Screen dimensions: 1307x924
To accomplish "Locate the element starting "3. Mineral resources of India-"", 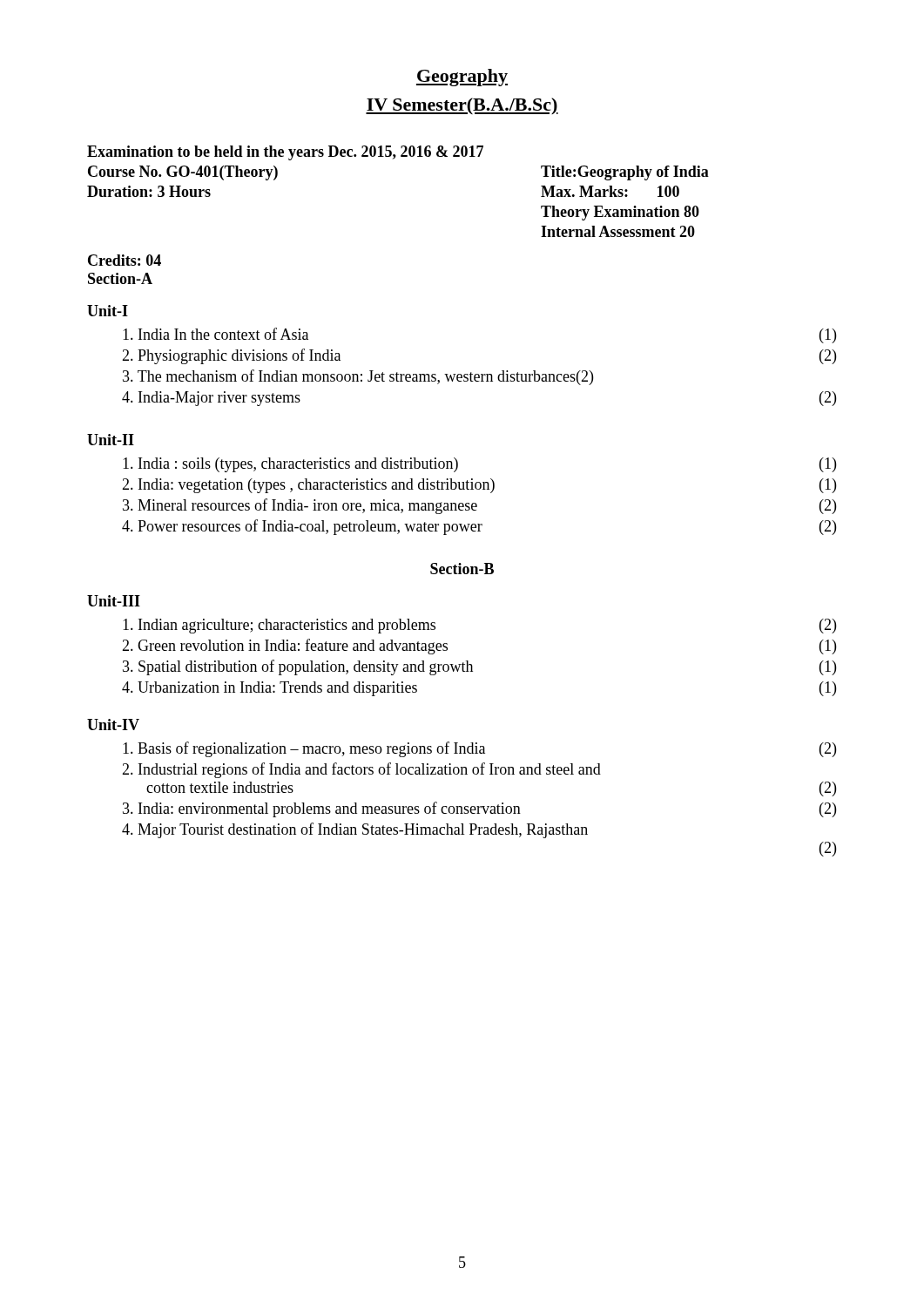I will 479,506.
